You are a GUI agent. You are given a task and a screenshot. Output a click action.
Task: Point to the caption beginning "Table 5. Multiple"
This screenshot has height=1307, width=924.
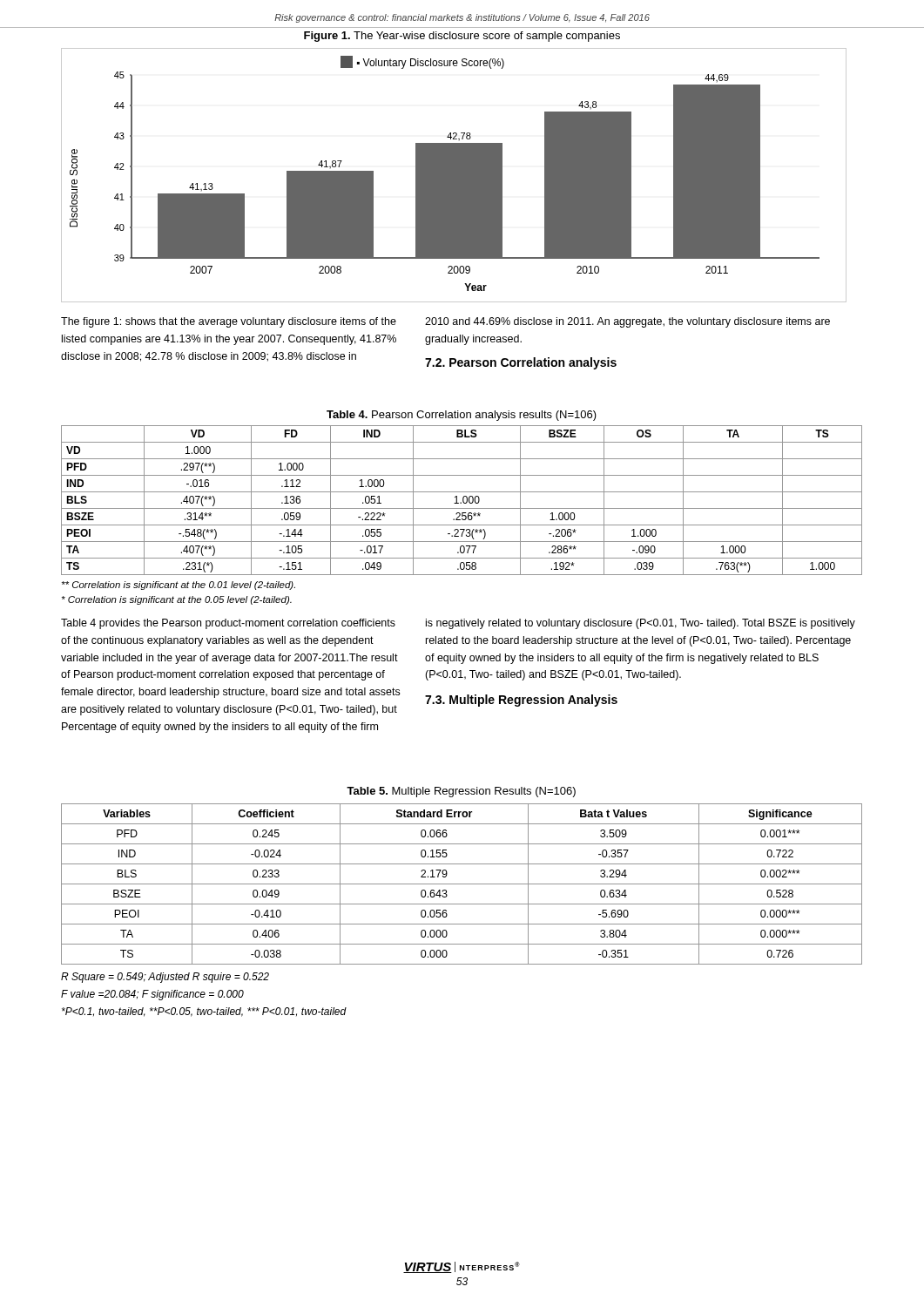tap(462, 791)
